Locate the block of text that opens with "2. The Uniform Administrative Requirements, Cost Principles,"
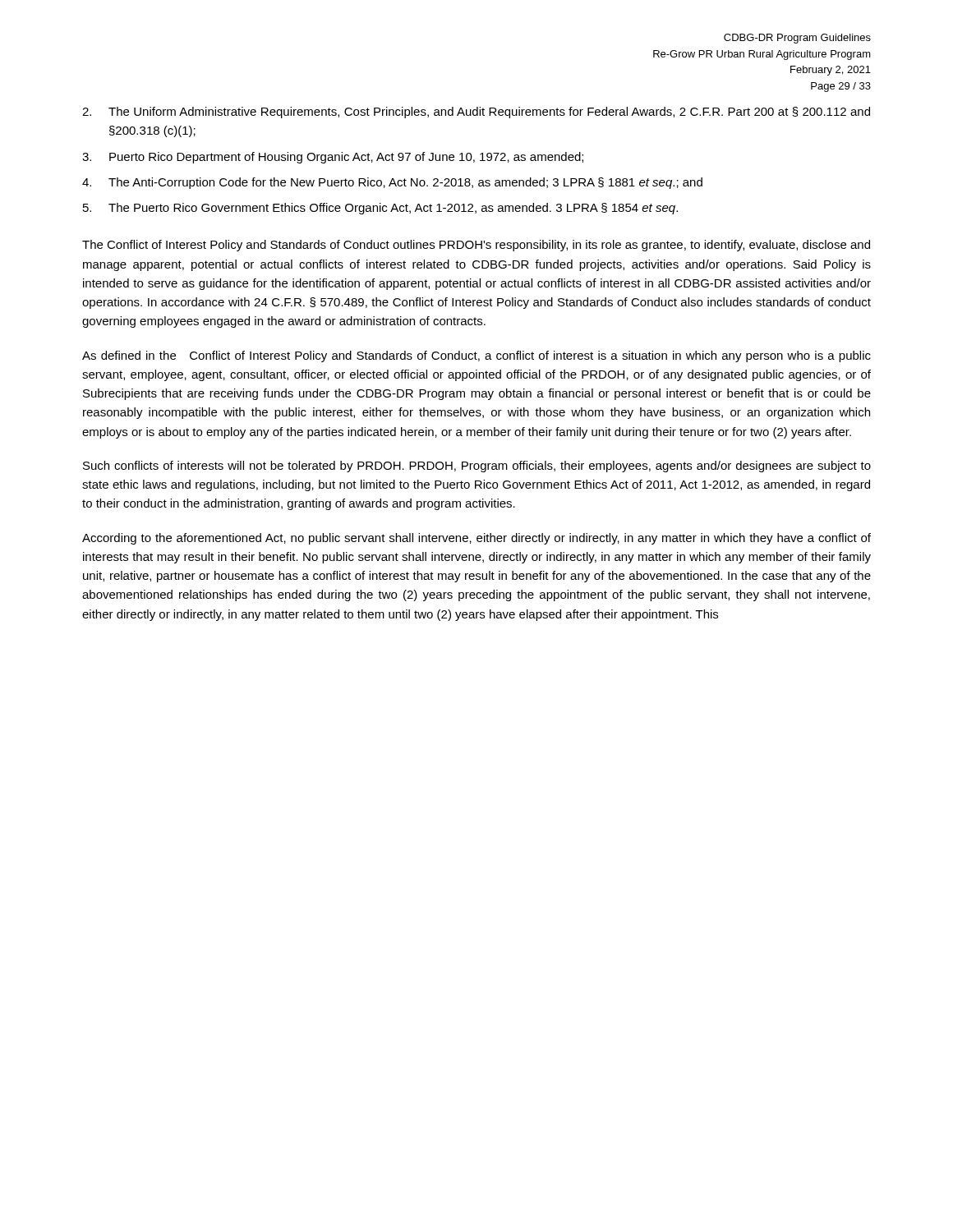953x1232 pixels. point(476,121)
